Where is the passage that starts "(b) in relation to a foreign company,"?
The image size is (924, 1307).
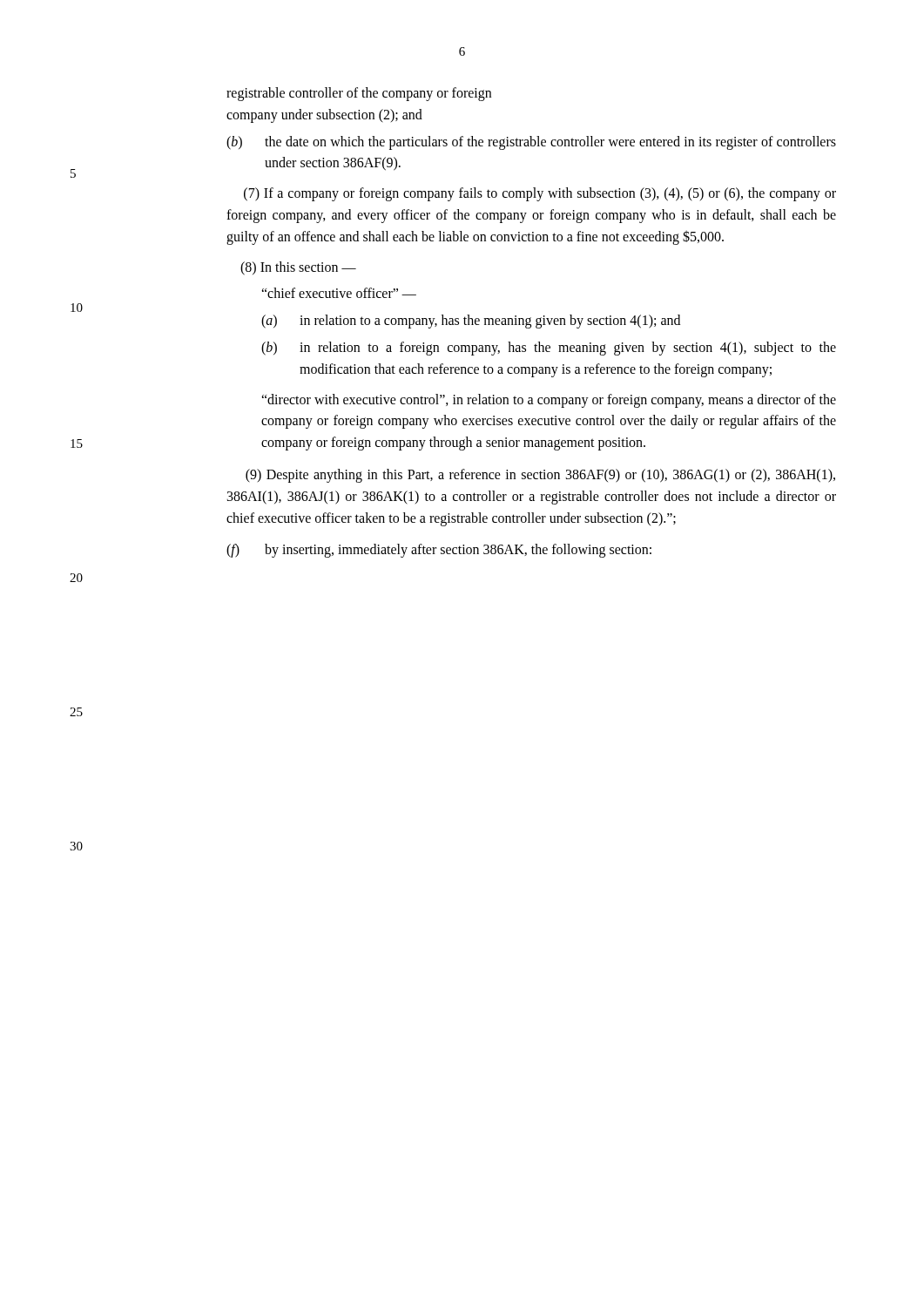pos(549,359)
